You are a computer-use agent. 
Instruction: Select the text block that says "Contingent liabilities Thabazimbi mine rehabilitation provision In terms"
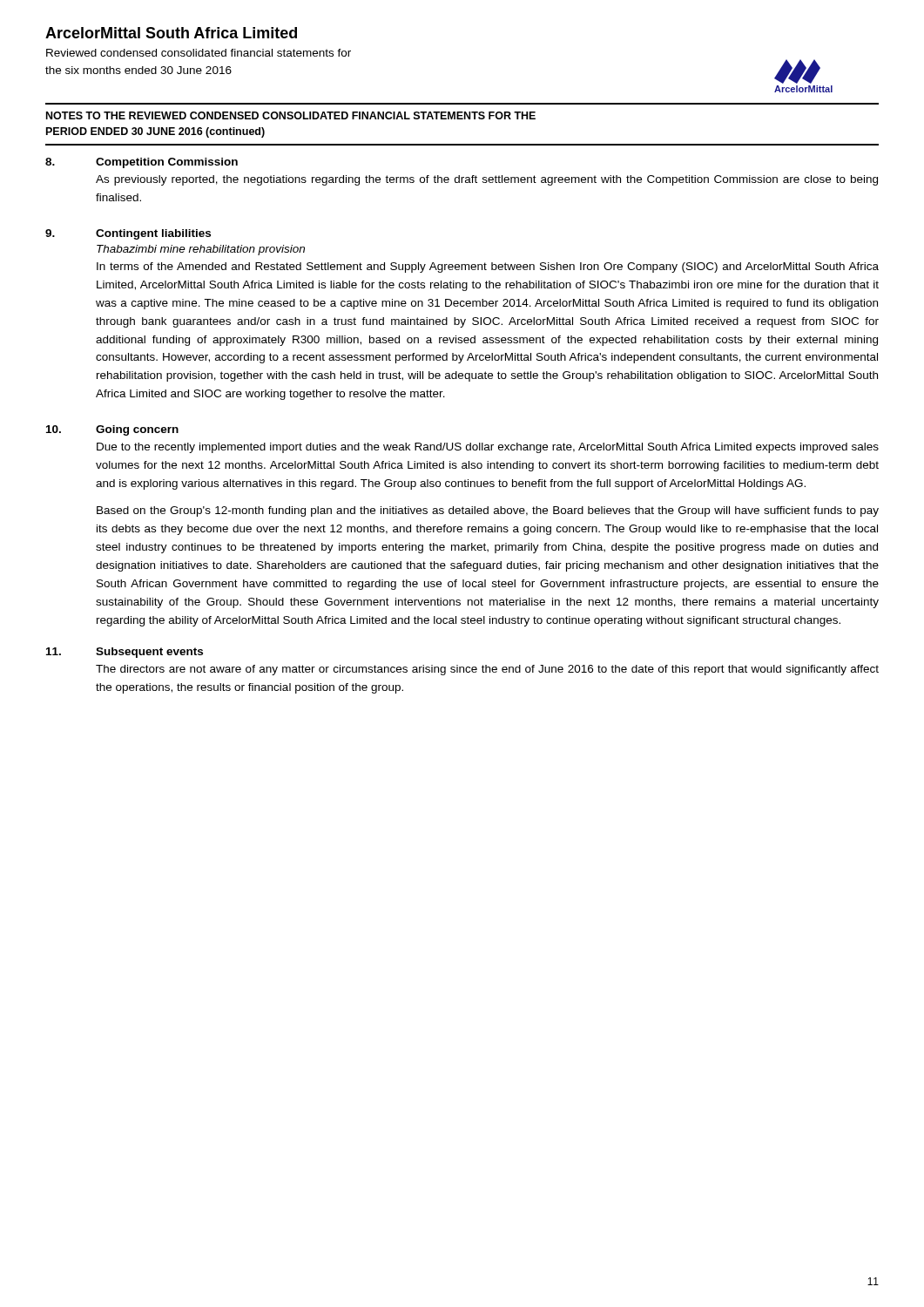pos(462,317)
